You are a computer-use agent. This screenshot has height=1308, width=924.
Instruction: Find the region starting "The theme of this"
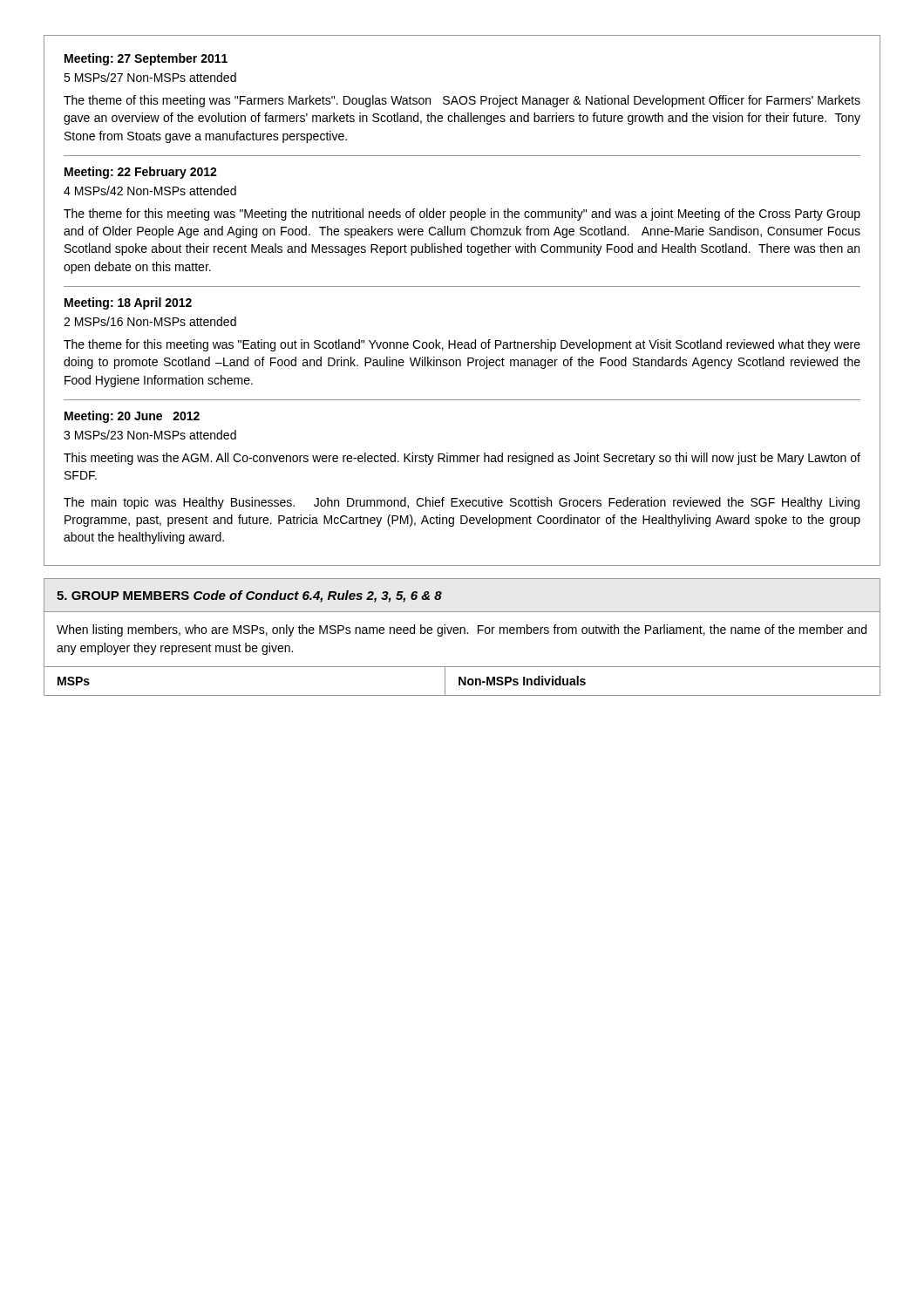pyautogui.click(x=462, y=118)
